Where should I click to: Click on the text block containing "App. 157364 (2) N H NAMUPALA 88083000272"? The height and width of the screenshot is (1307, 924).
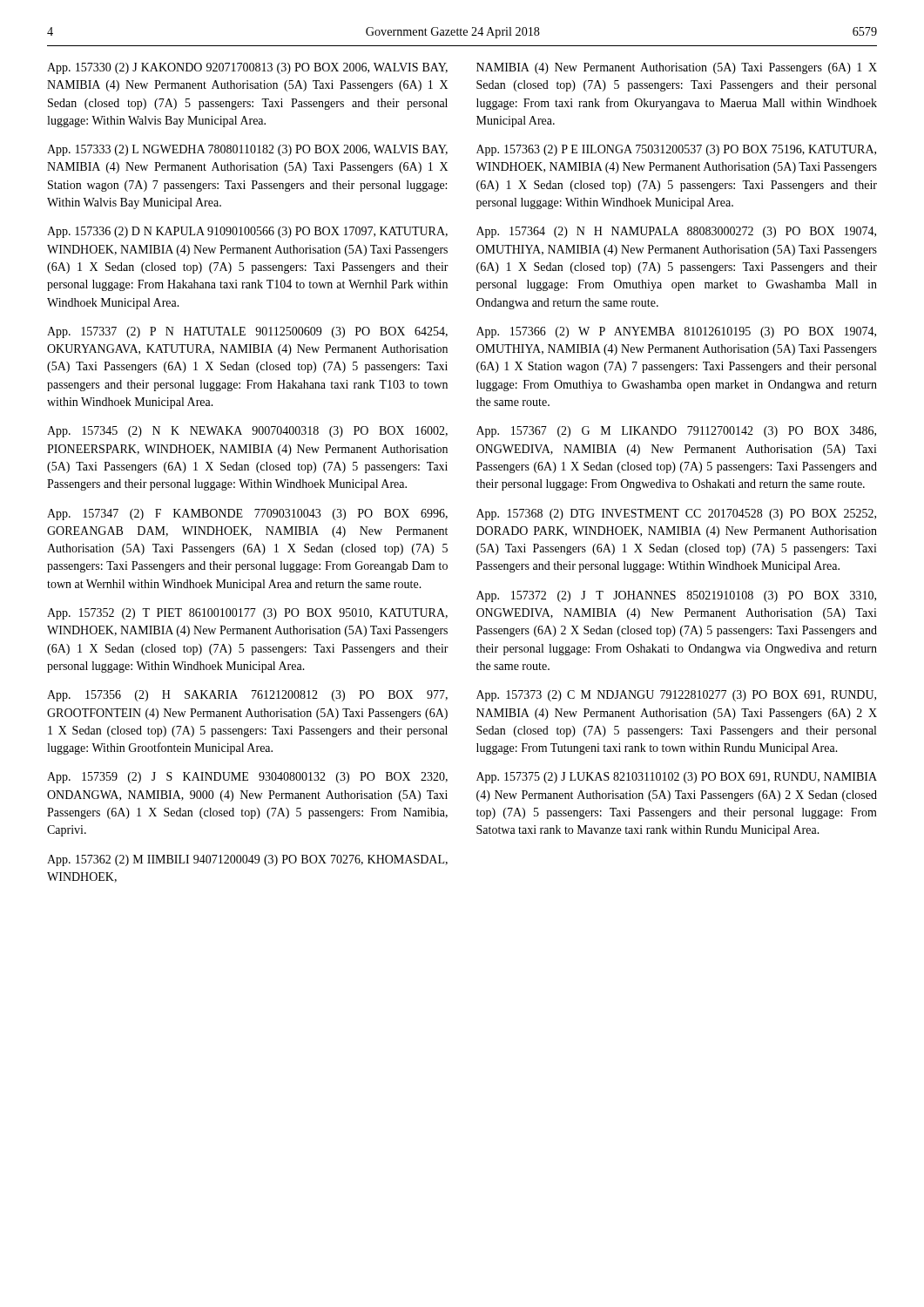[x=676, y=267]
